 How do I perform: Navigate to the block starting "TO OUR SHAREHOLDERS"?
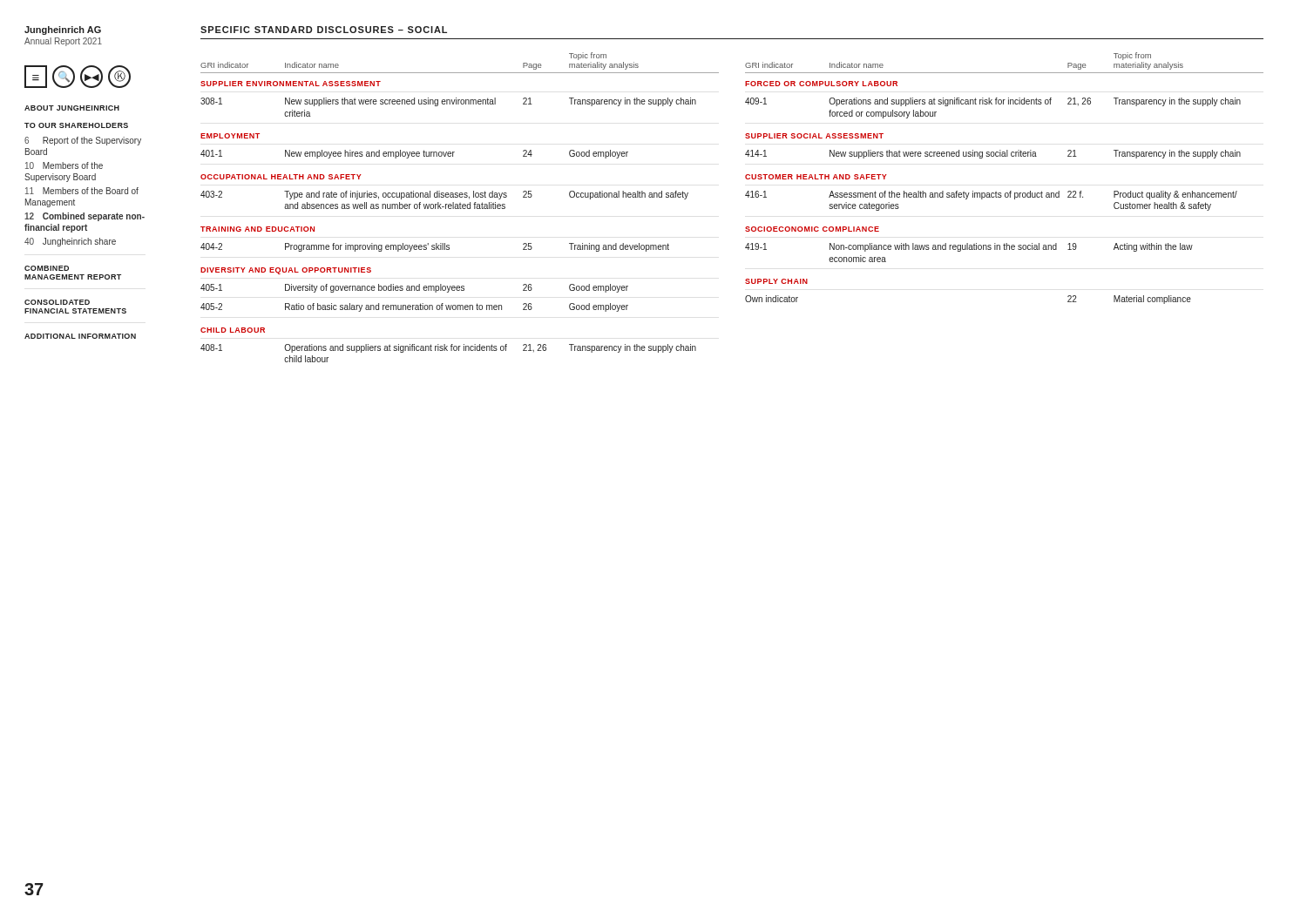pos(77,125)
